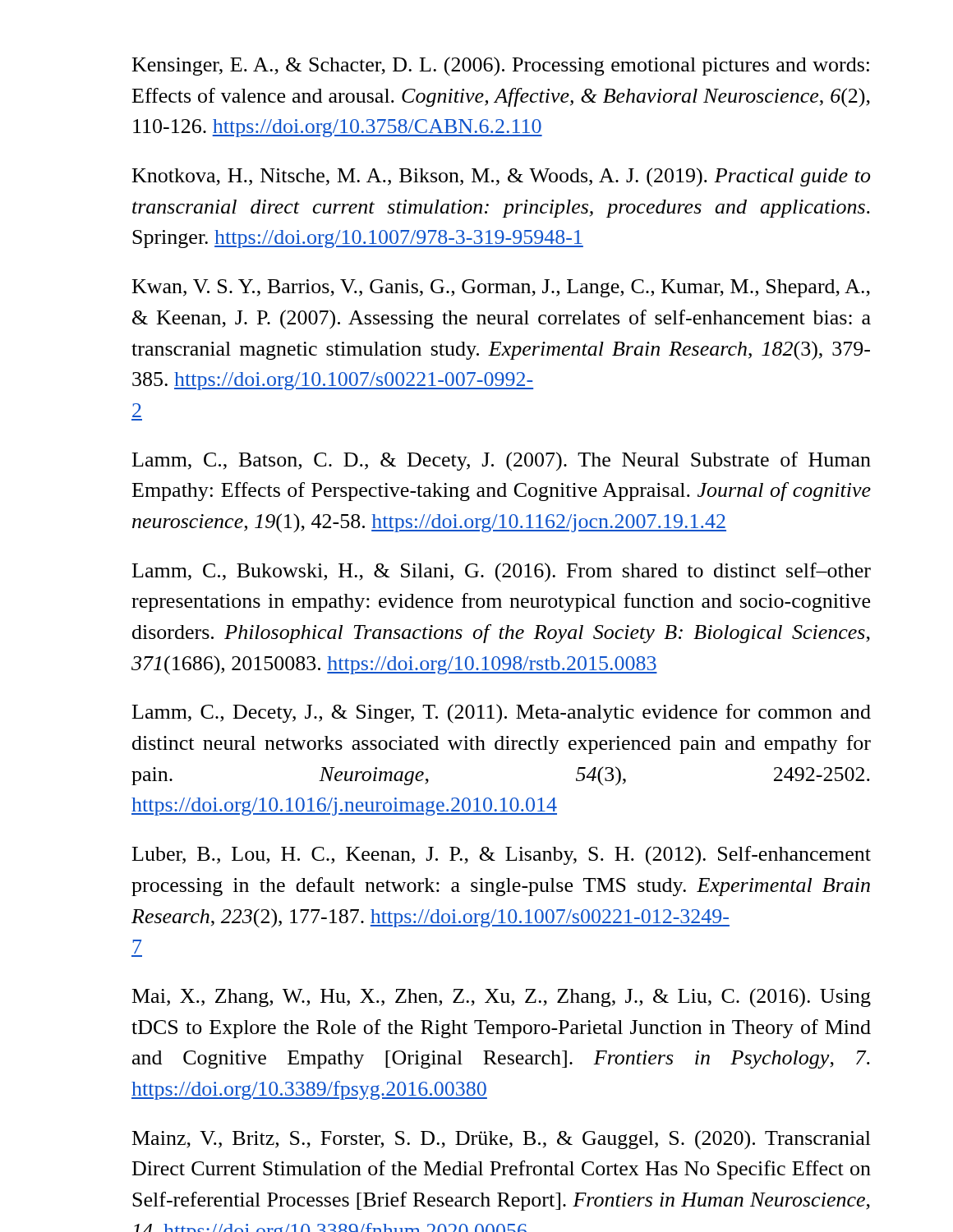The width and height of the screenshot is (953, 1232).
Task: Where is the passage that starts "Mainz, V., Britz, S., Forster,"?
Action: 476,1177
